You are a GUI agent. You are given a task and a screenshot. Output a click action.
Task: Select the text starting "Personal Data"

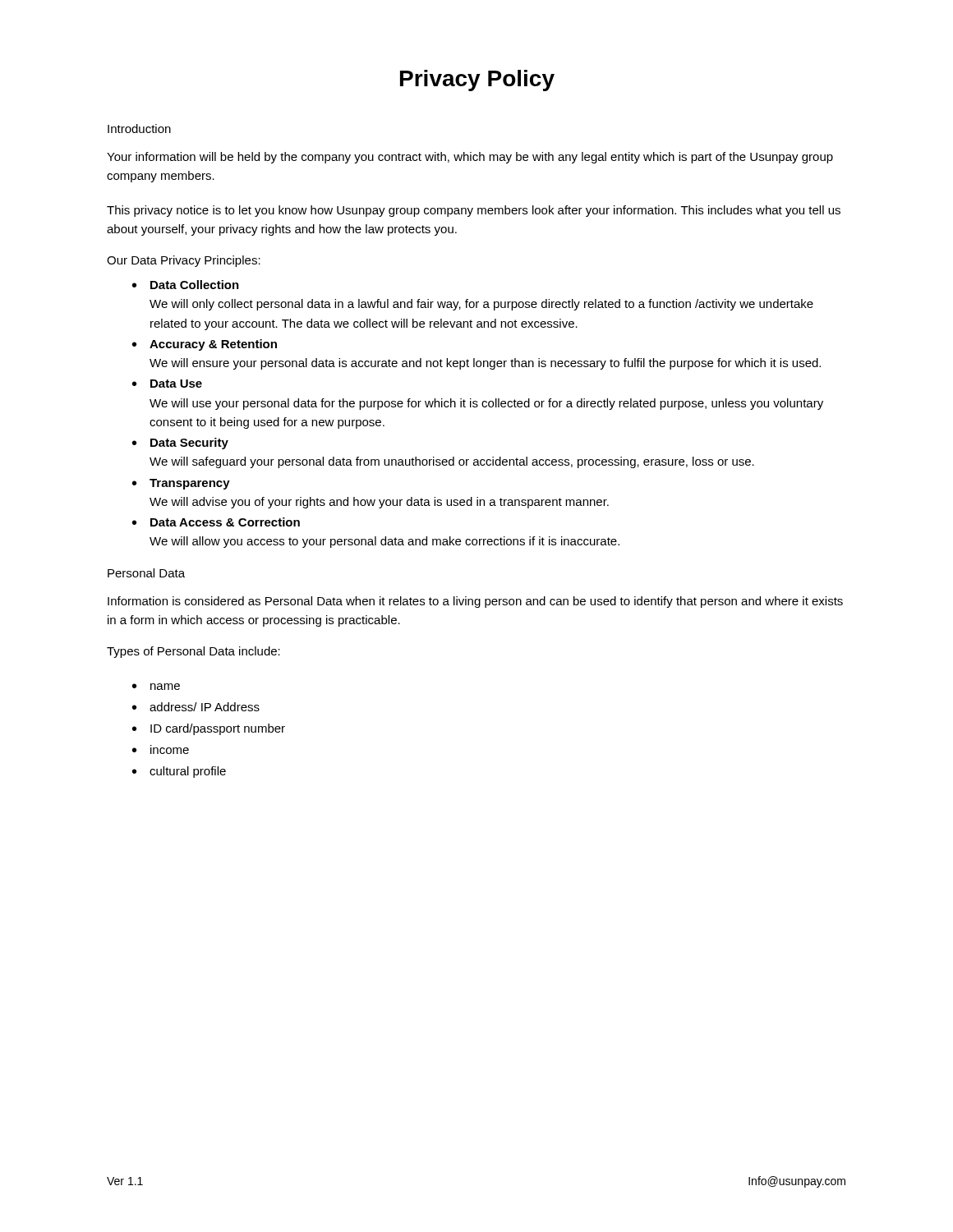146,572
